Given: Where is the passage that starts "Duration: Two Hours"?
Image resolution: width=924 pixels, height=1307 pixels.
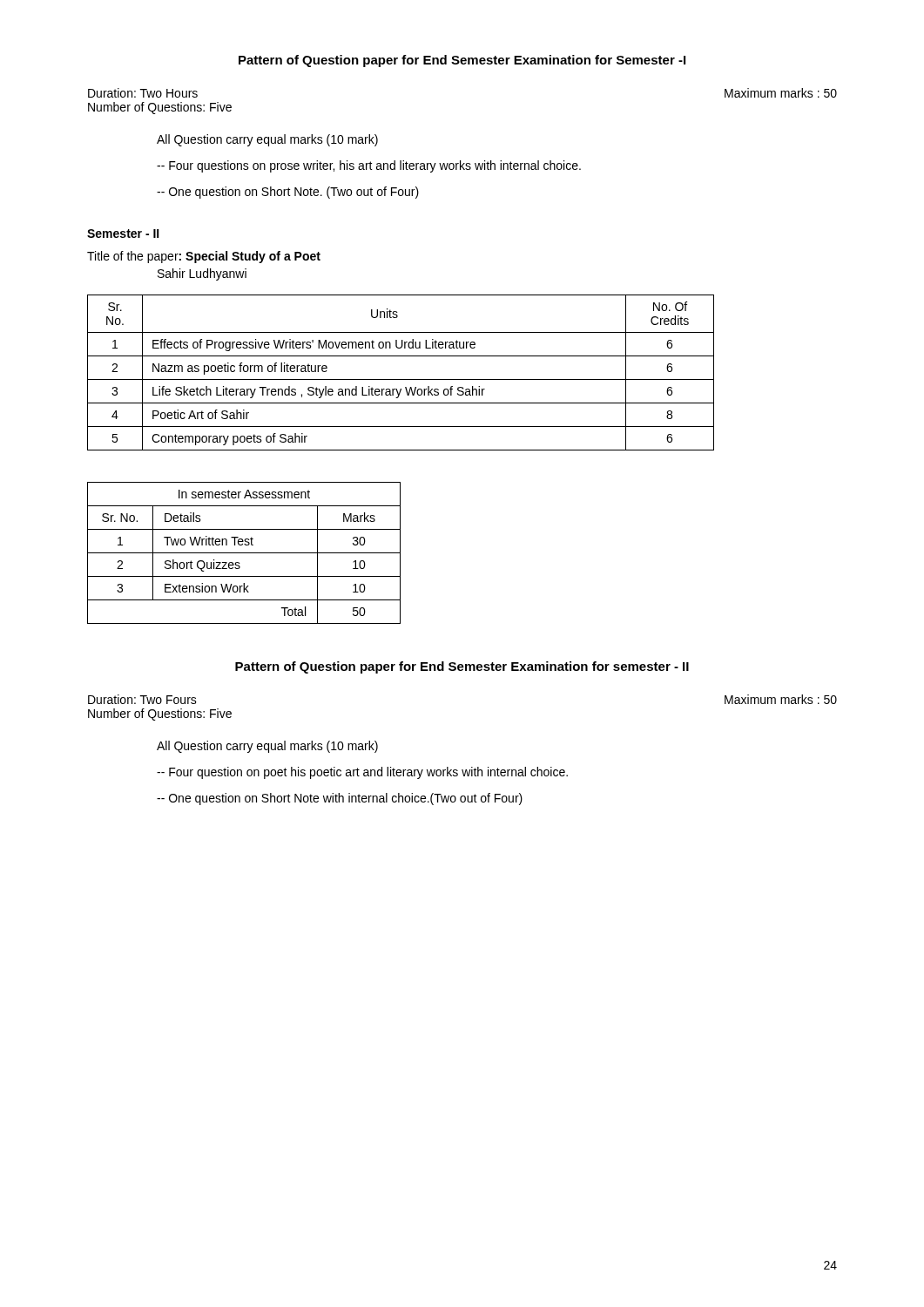Looking at the screenshot, I should (135, 92).
